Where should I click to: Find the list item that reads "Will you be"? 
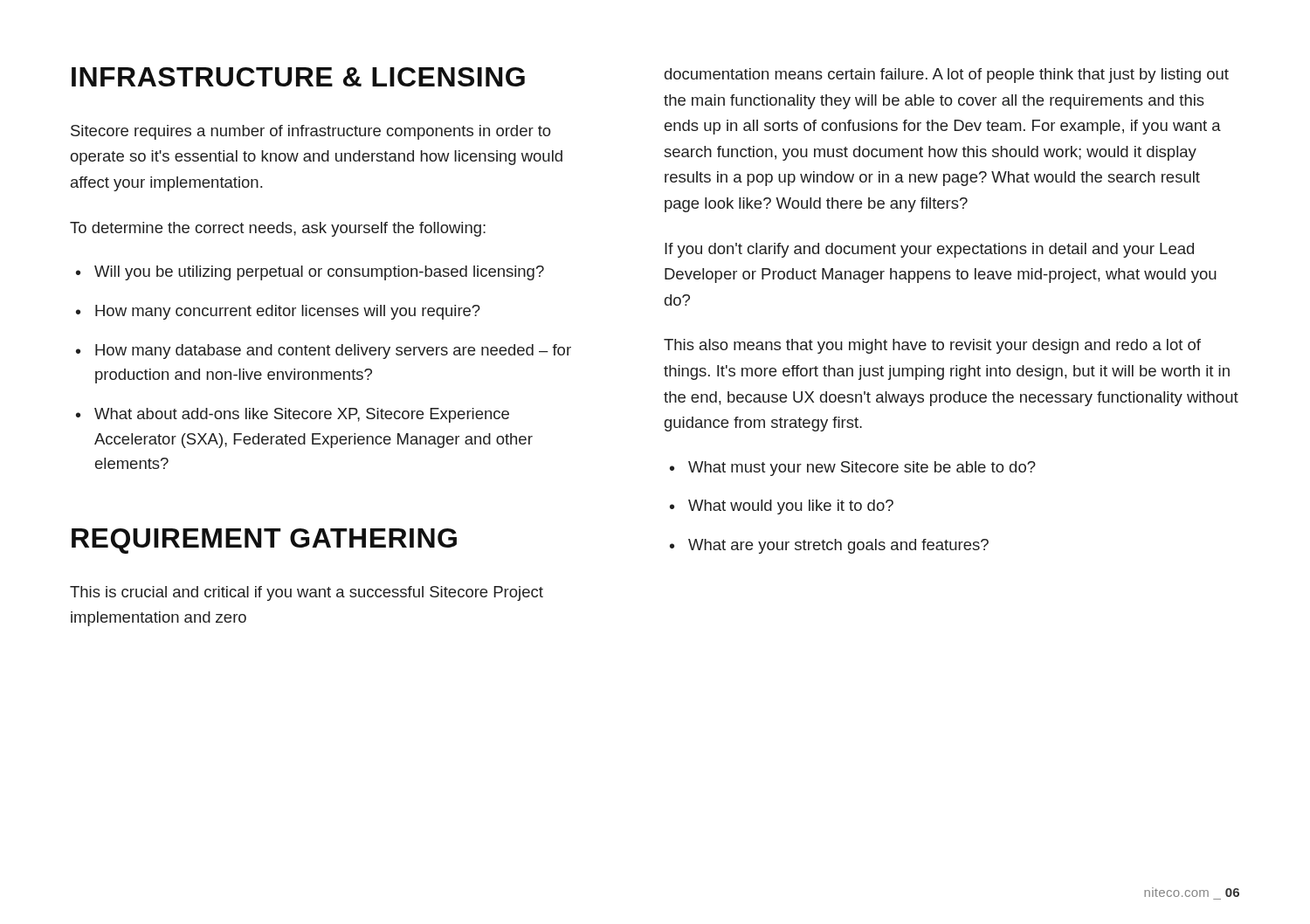[323, 272]
